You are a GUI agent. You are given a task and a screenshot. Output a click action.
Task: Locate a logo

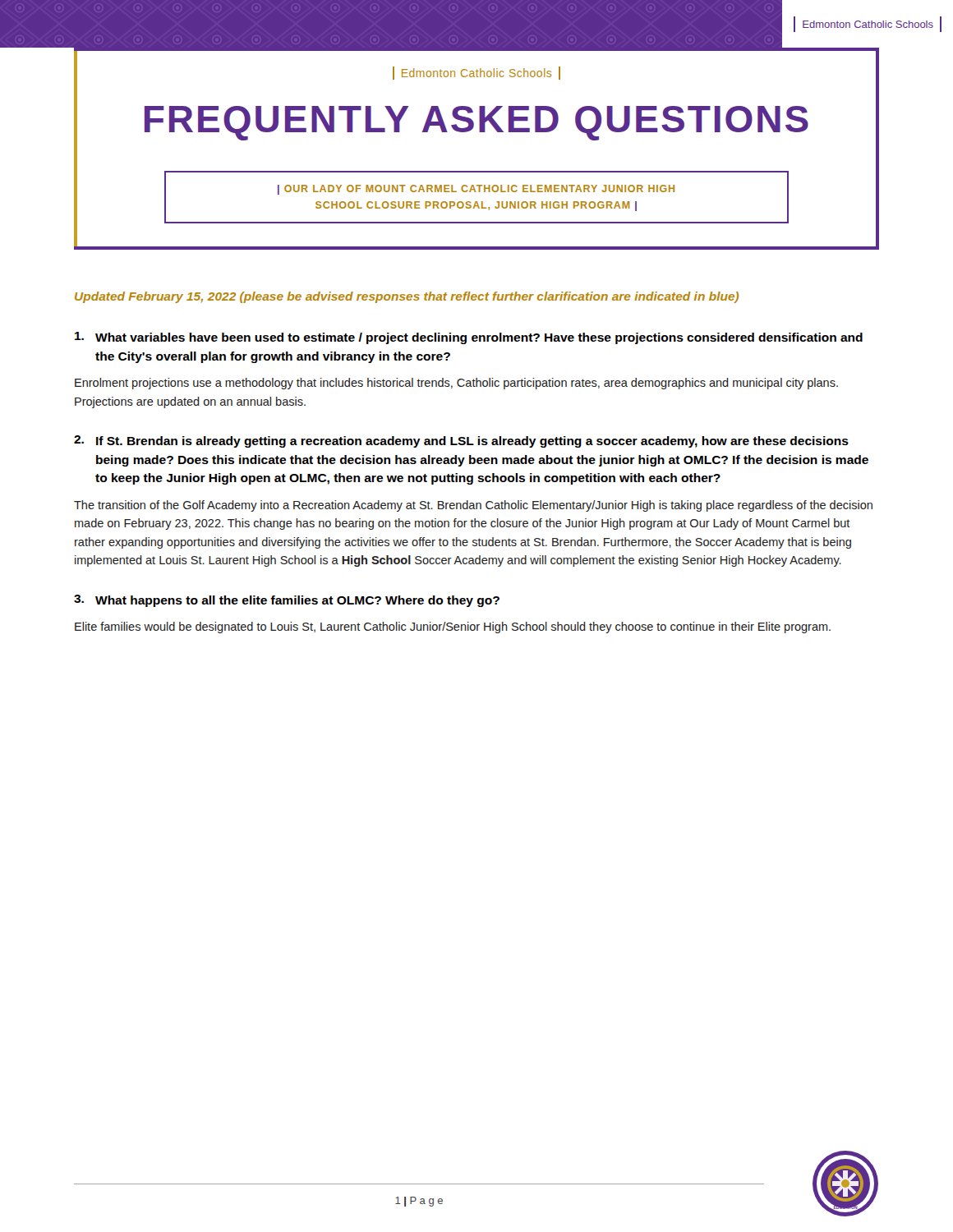pos(845,1184)
